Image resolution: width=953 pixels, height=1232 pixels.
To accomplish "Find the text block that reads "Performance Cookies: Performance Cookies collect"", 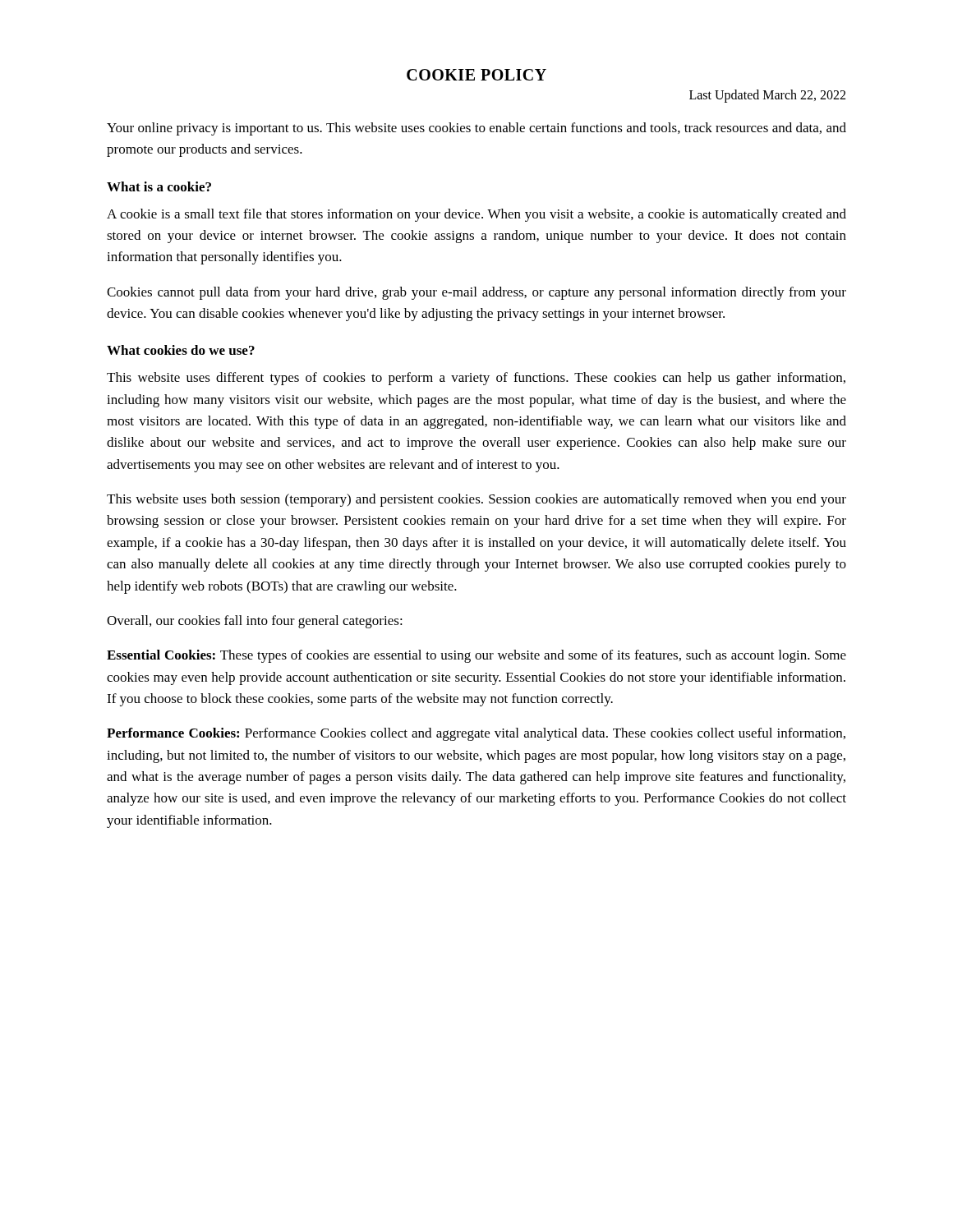I will pyautogui.click(x=476, y=776).
